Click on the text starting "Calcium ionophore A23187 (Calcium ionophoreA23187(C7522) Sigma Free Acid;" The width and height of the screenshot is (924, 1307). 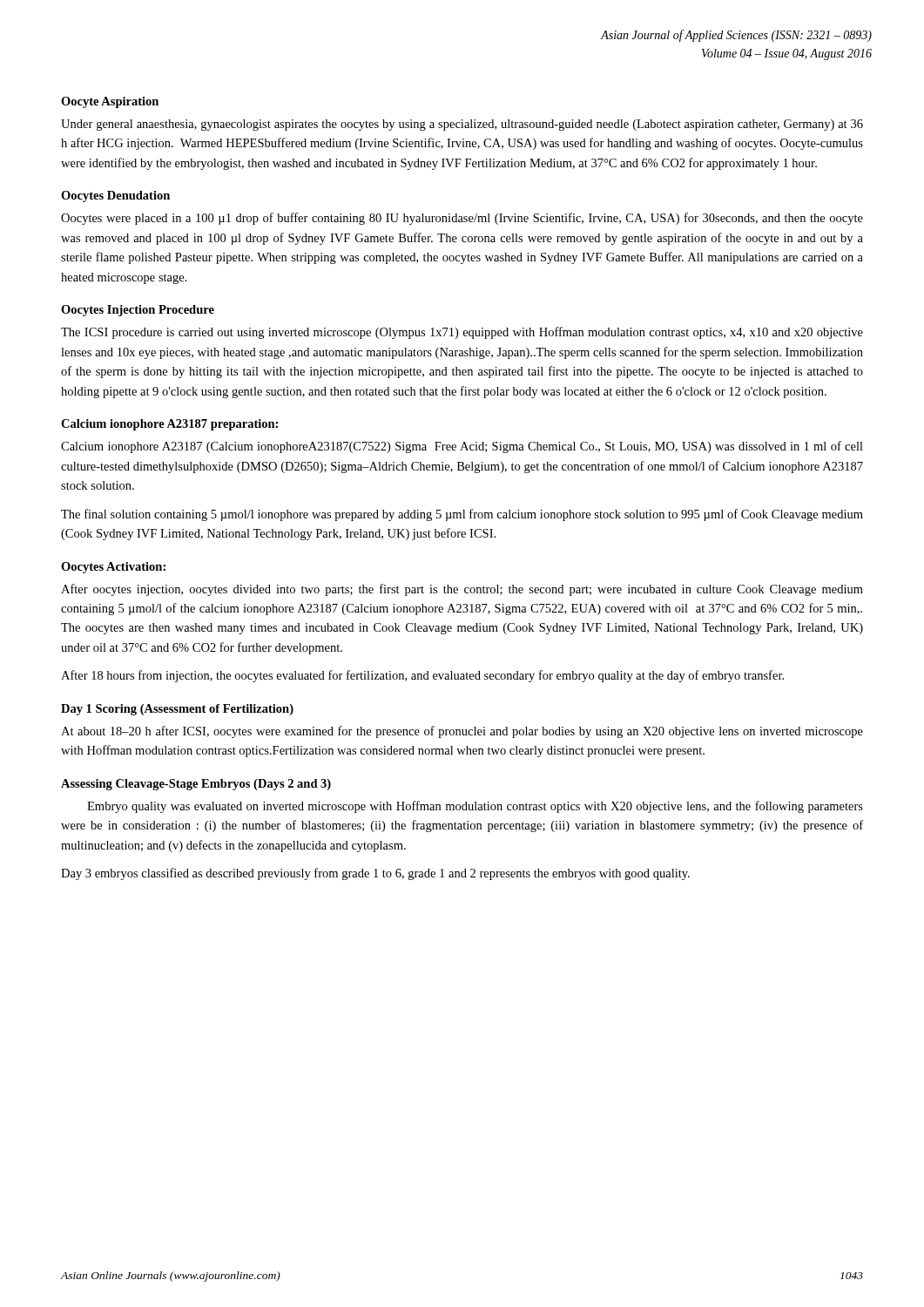(x=462, y=466)
